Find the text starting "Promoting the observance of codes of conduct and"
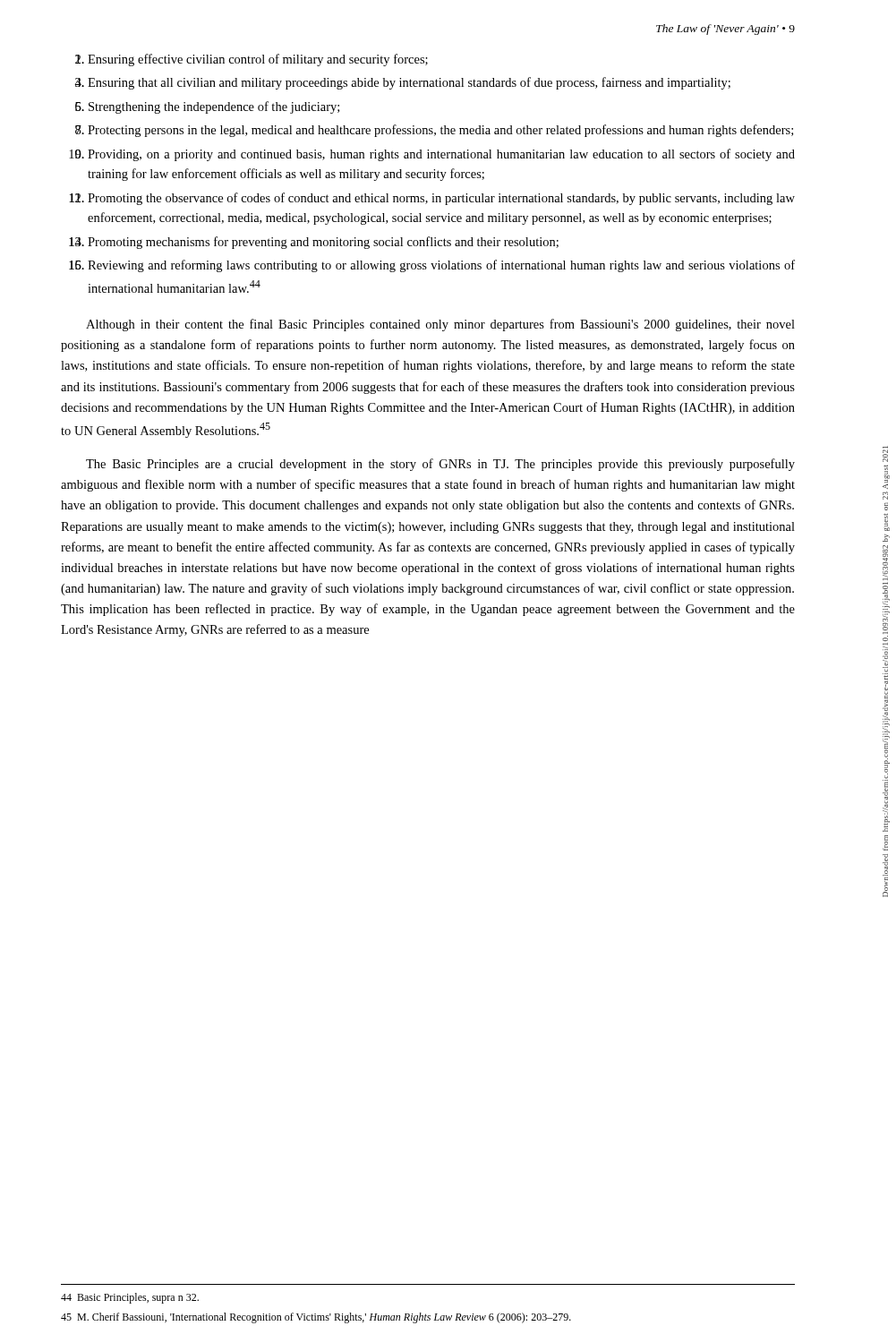 441,208
